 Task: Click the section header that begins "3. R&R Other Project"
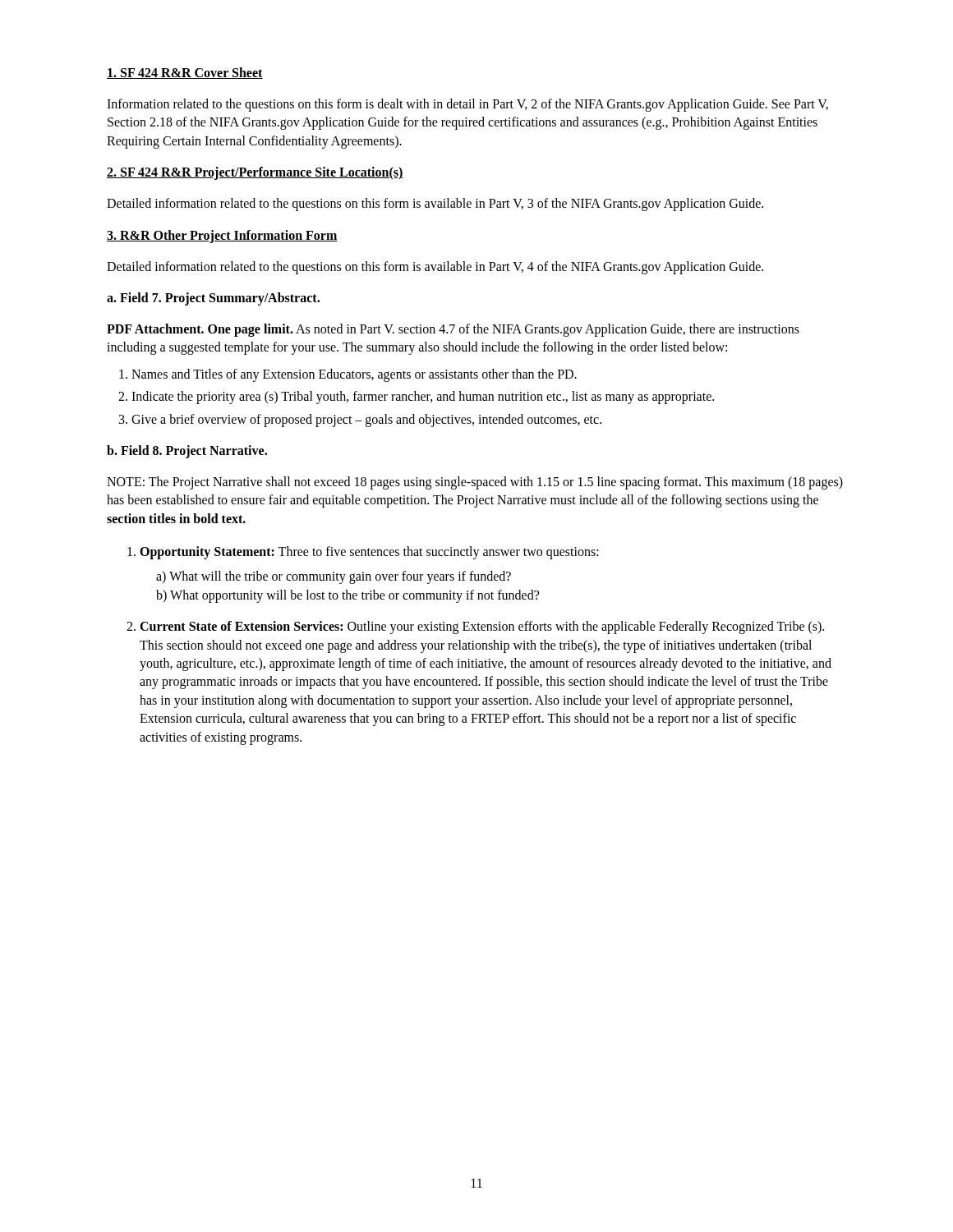pyautogui.click(x=222, y=235)
